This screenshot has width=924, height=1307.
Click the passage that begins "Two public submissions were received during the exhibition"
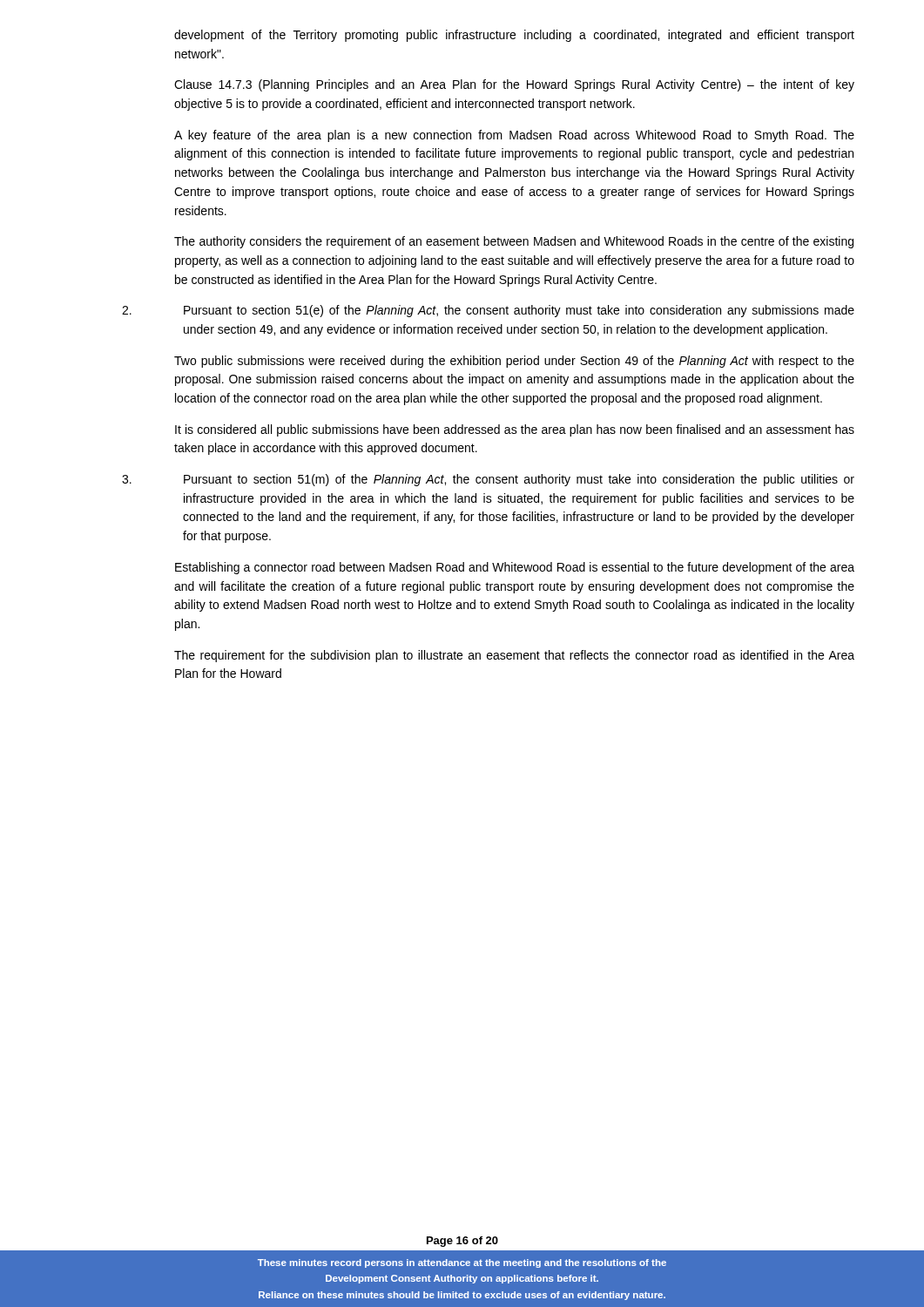pos(514,379)
